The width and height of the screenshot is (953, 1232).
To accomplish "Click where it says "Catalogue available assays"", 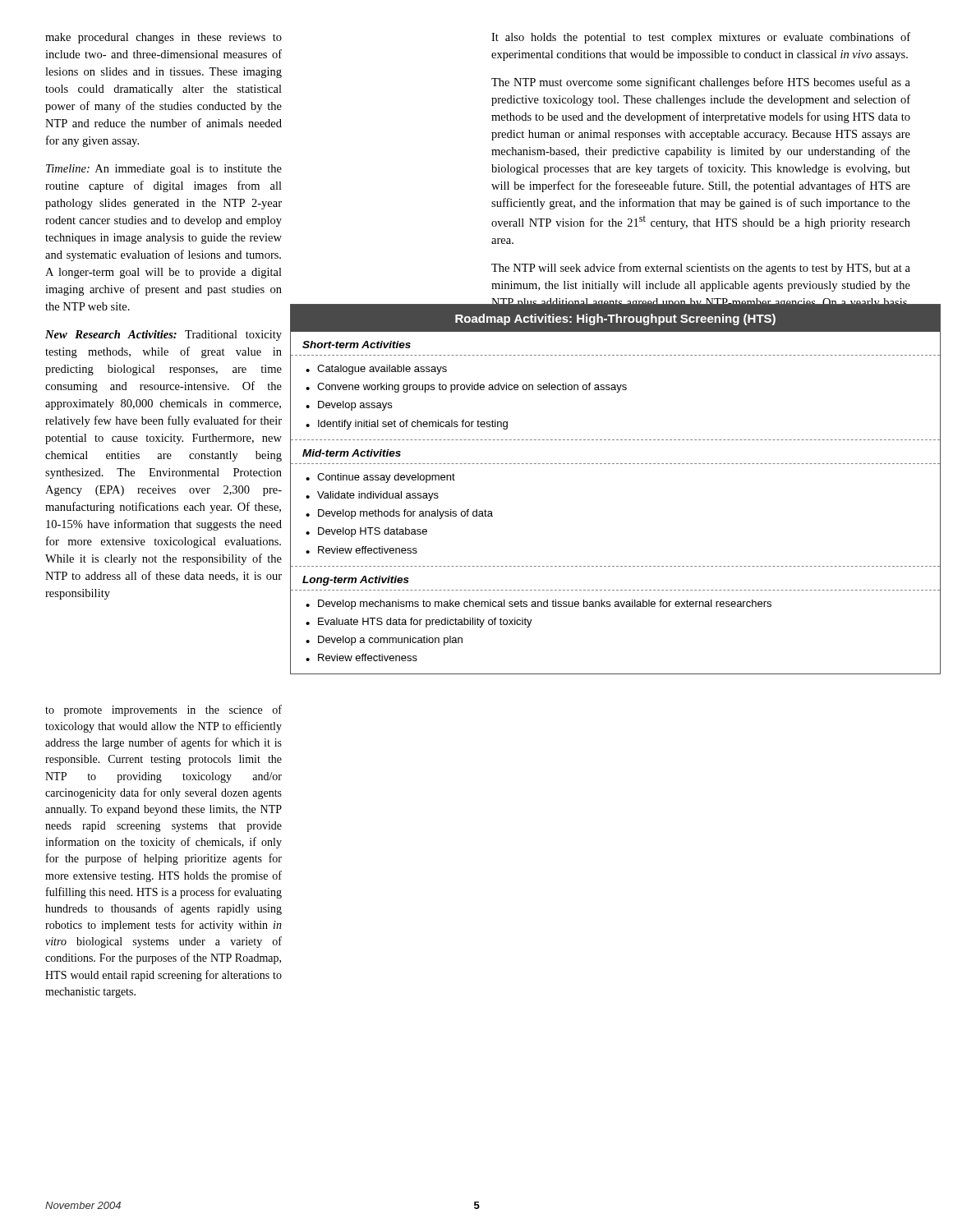I will pos(382,368).
